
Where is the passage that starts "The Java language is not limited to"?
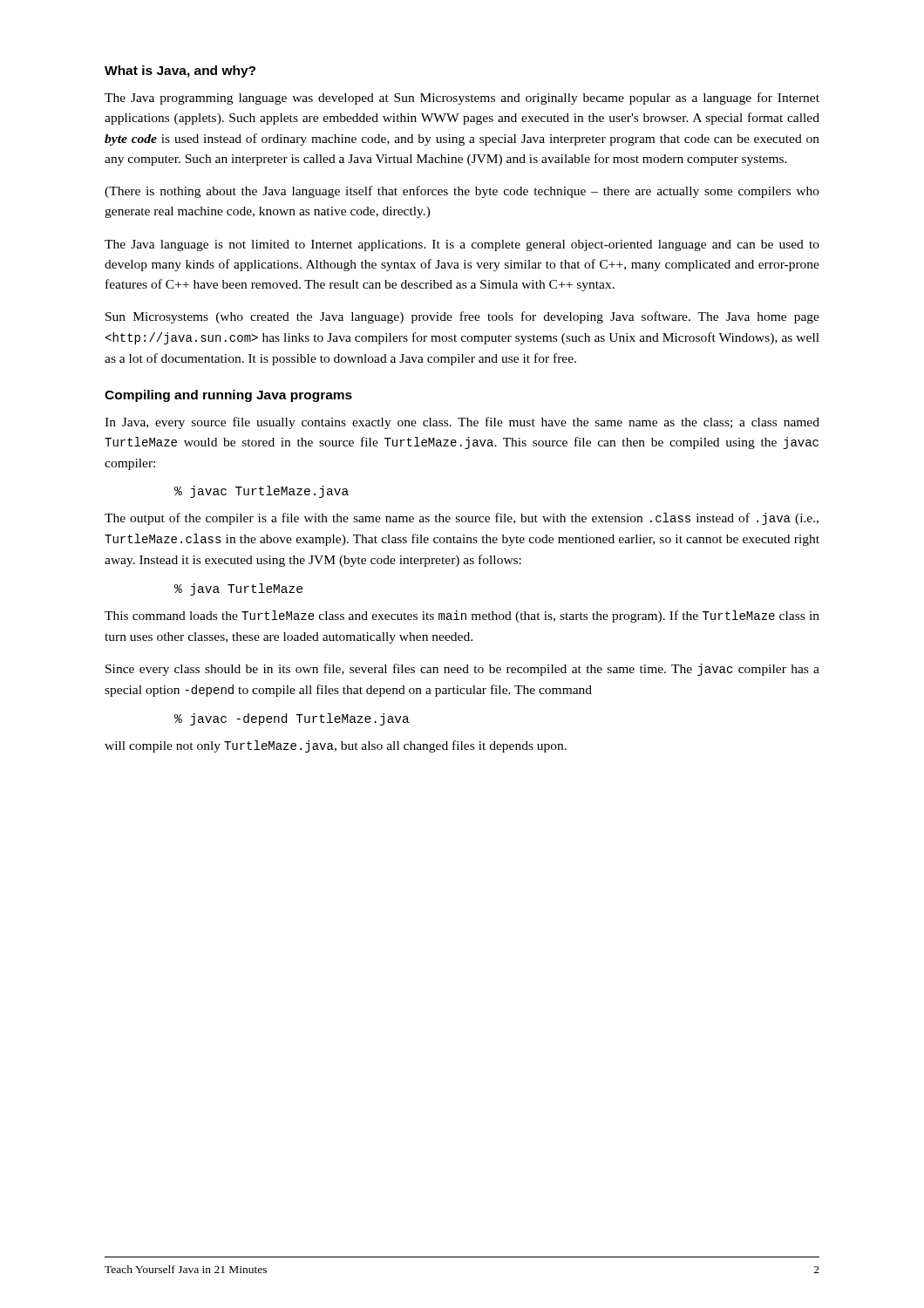pyautogui.click(x=462, y=264)
